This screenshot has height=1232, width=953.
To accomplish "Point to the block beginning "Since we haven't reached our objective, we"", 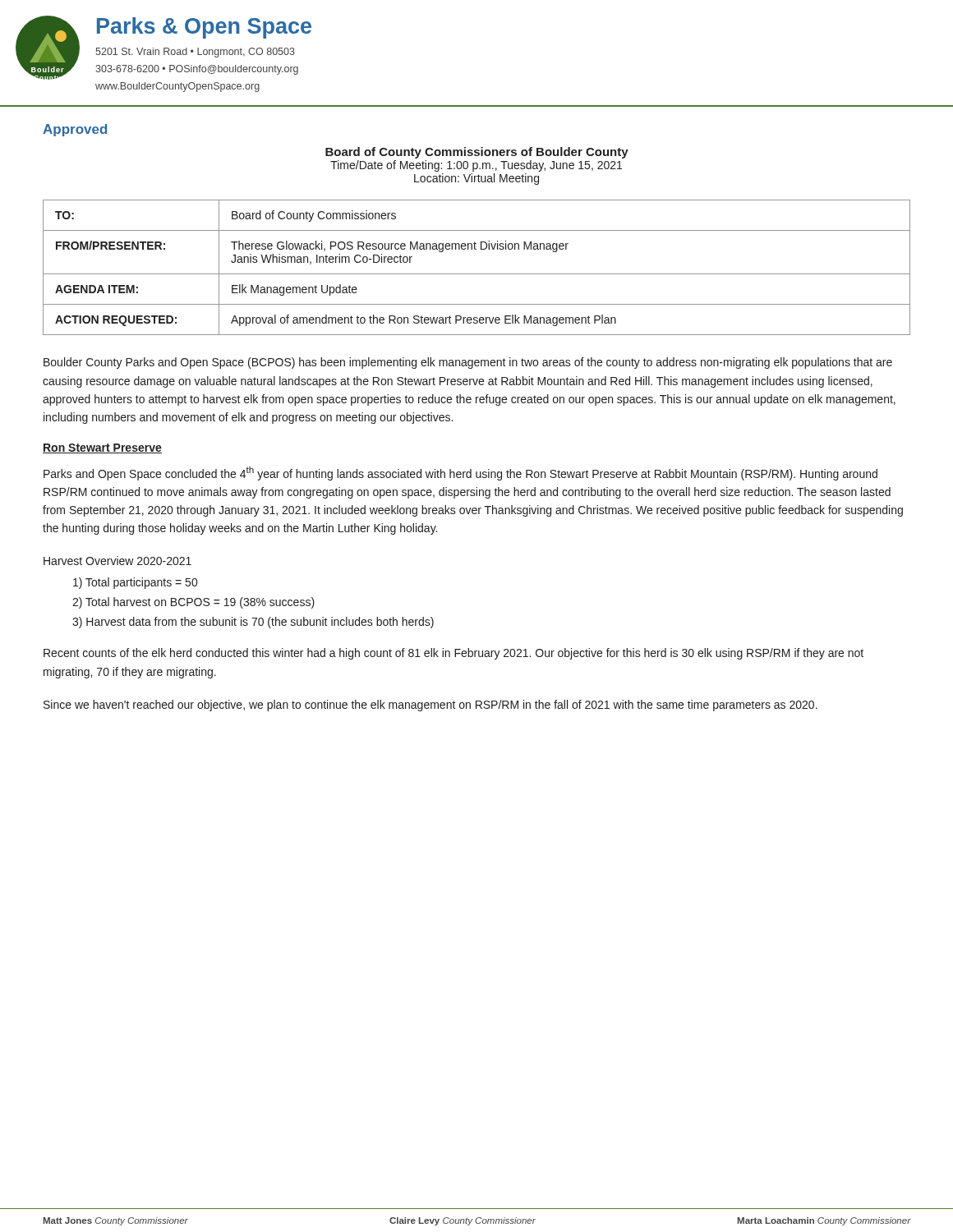I will pos(430,704).
